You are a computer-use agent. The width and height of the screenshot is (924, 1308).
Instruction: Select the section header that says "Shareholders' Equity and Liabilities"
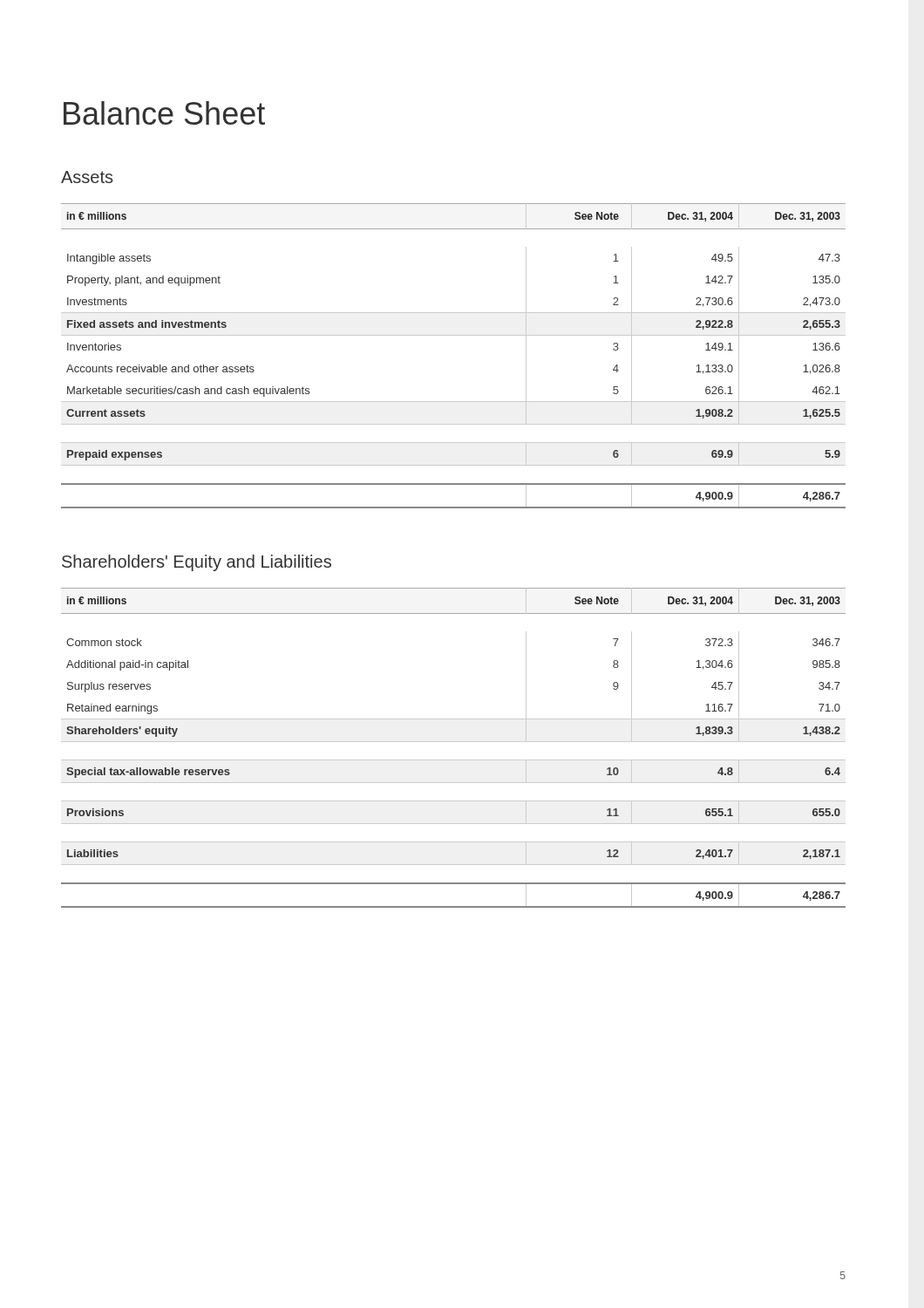pyautogui.click(x=197, y=563)
